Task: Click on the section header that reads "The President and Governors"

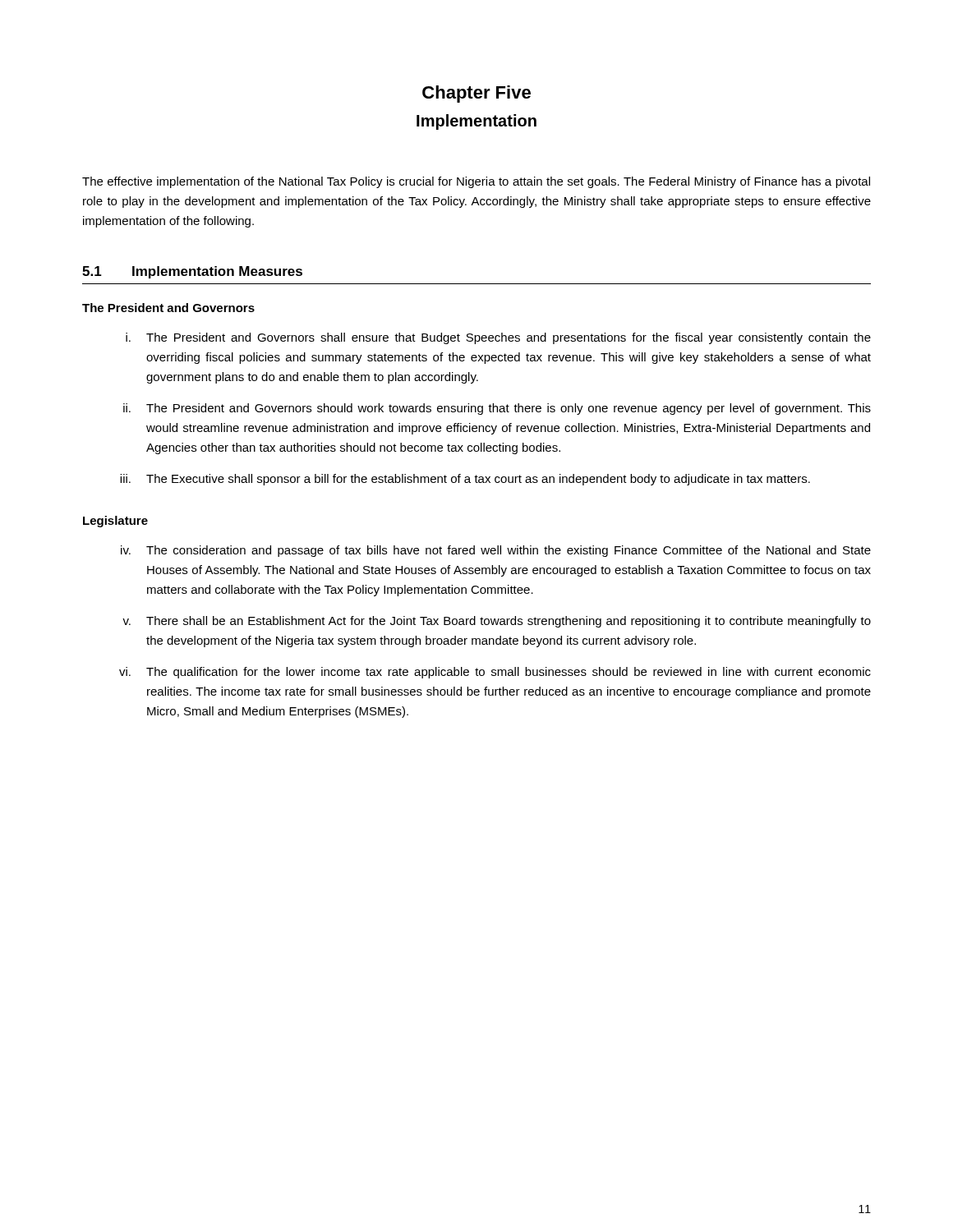Action: [x=168, y=308]
